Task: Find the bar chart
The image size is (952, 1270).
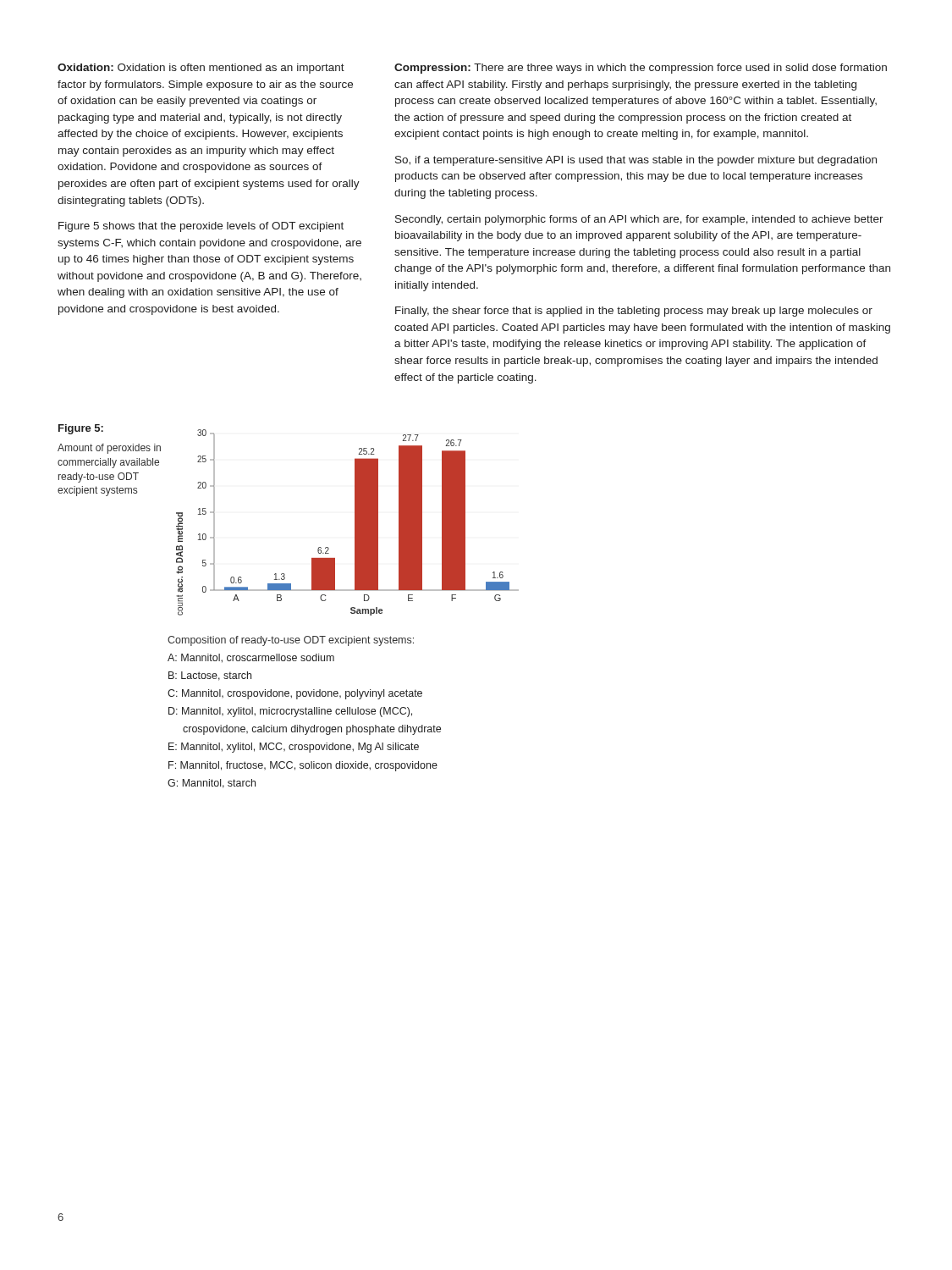Action: (531, 521)
